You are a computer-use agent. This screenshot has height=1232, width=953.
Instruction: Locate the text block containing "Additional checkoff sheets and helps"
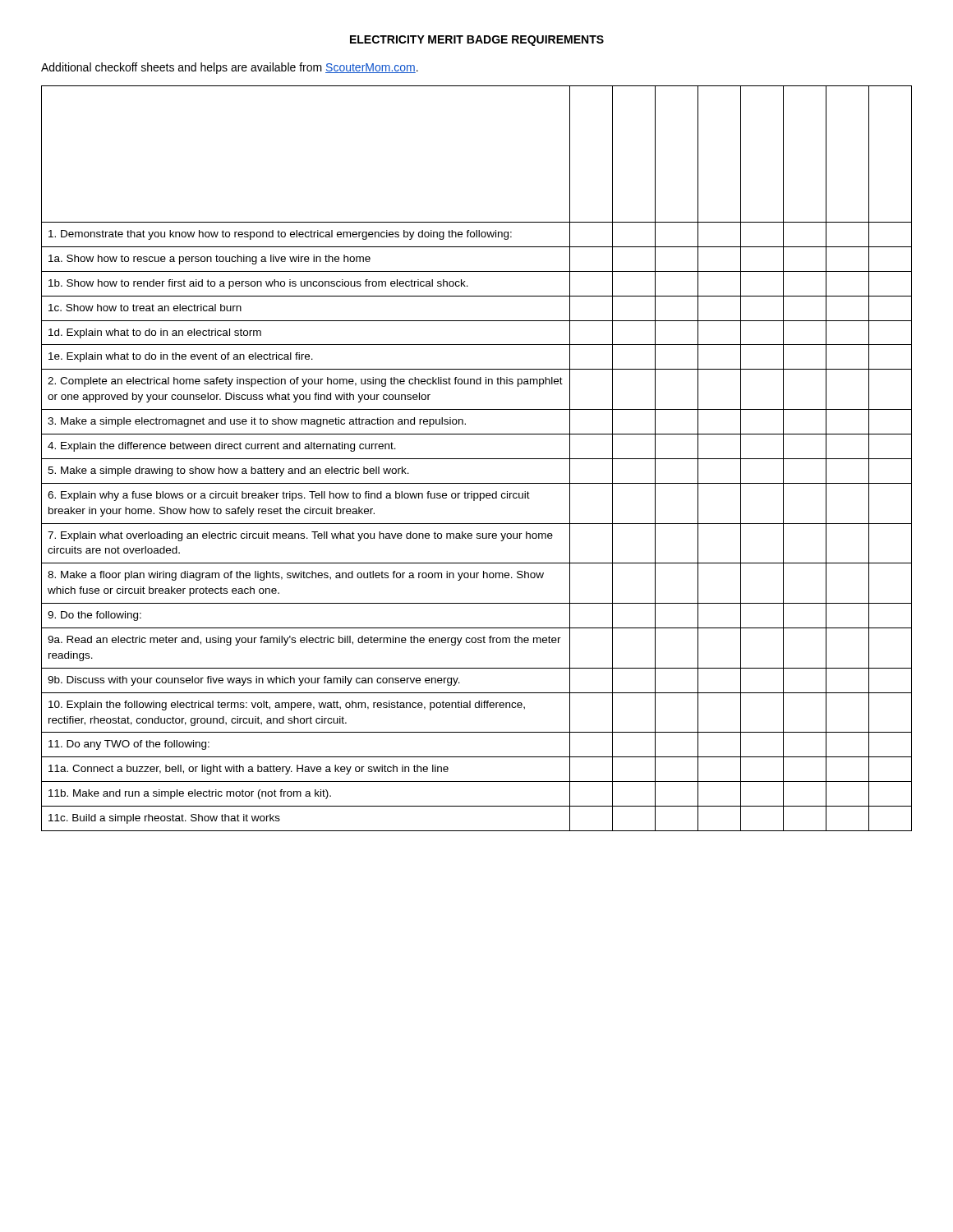[230, 67]
